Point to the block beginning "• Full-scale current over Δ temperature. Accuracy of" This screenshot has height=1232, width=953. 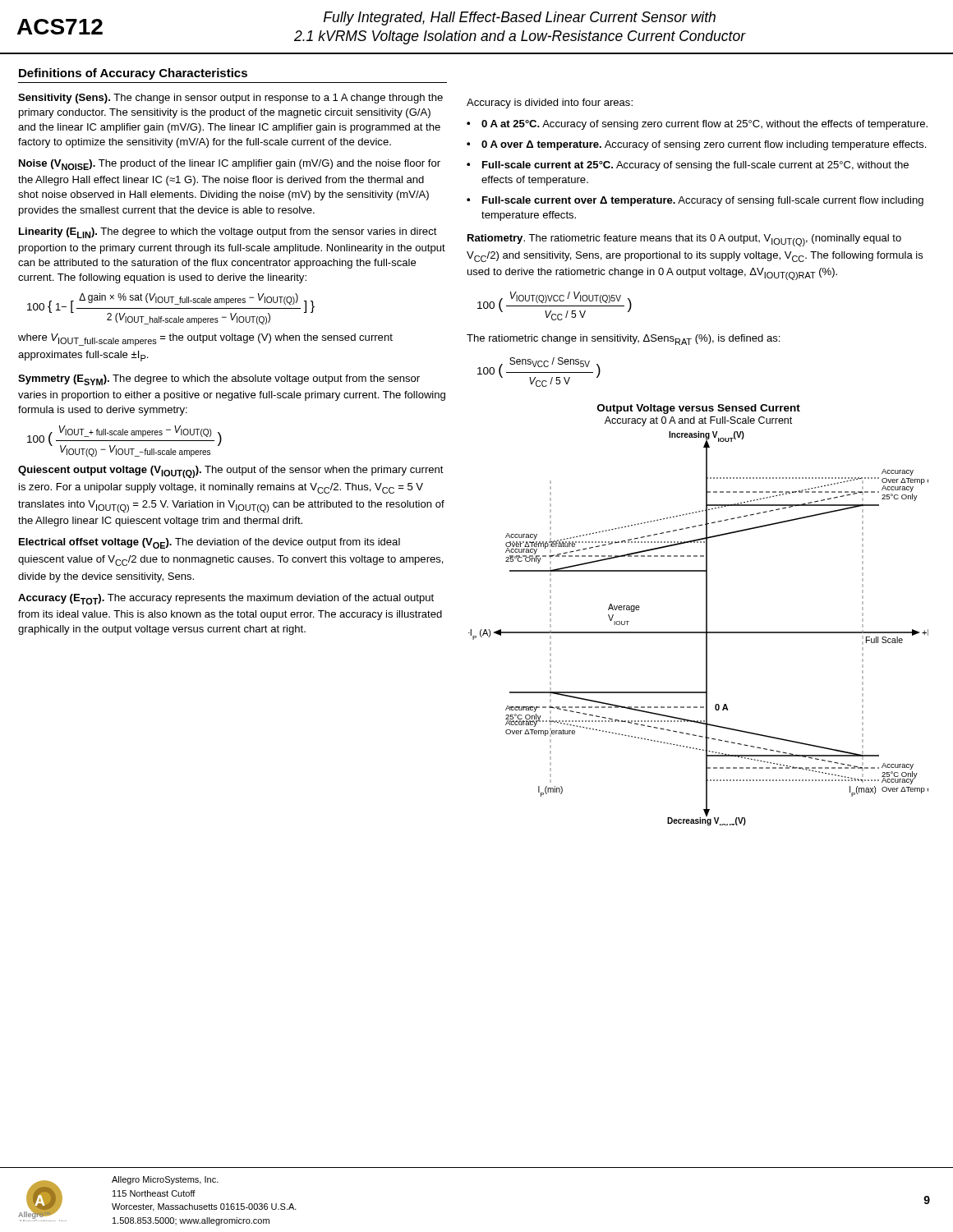click(x=695, y=207)
